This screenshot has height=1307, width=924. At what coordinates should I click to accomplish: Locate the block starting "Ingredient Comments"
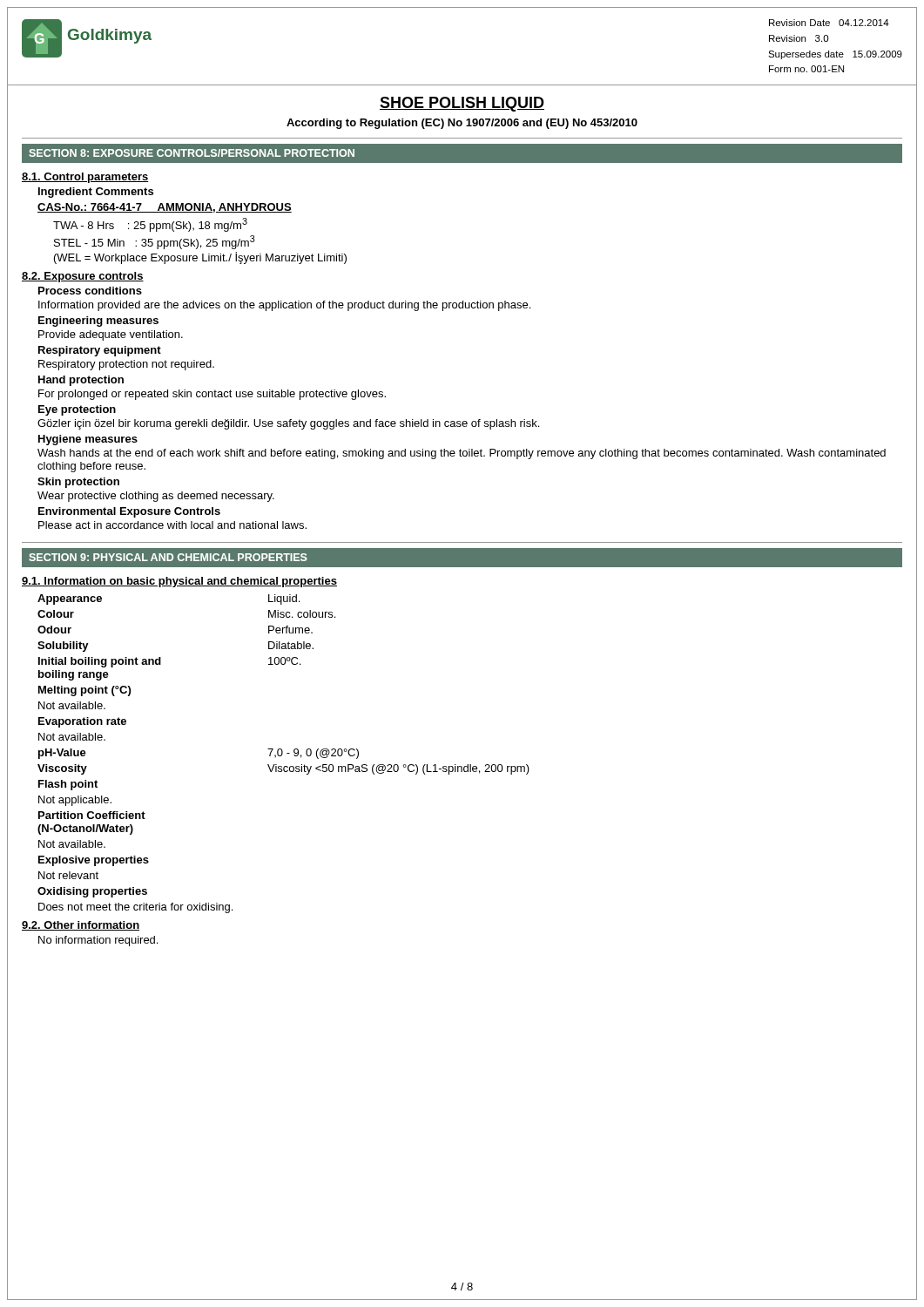(x=96, y=191)
